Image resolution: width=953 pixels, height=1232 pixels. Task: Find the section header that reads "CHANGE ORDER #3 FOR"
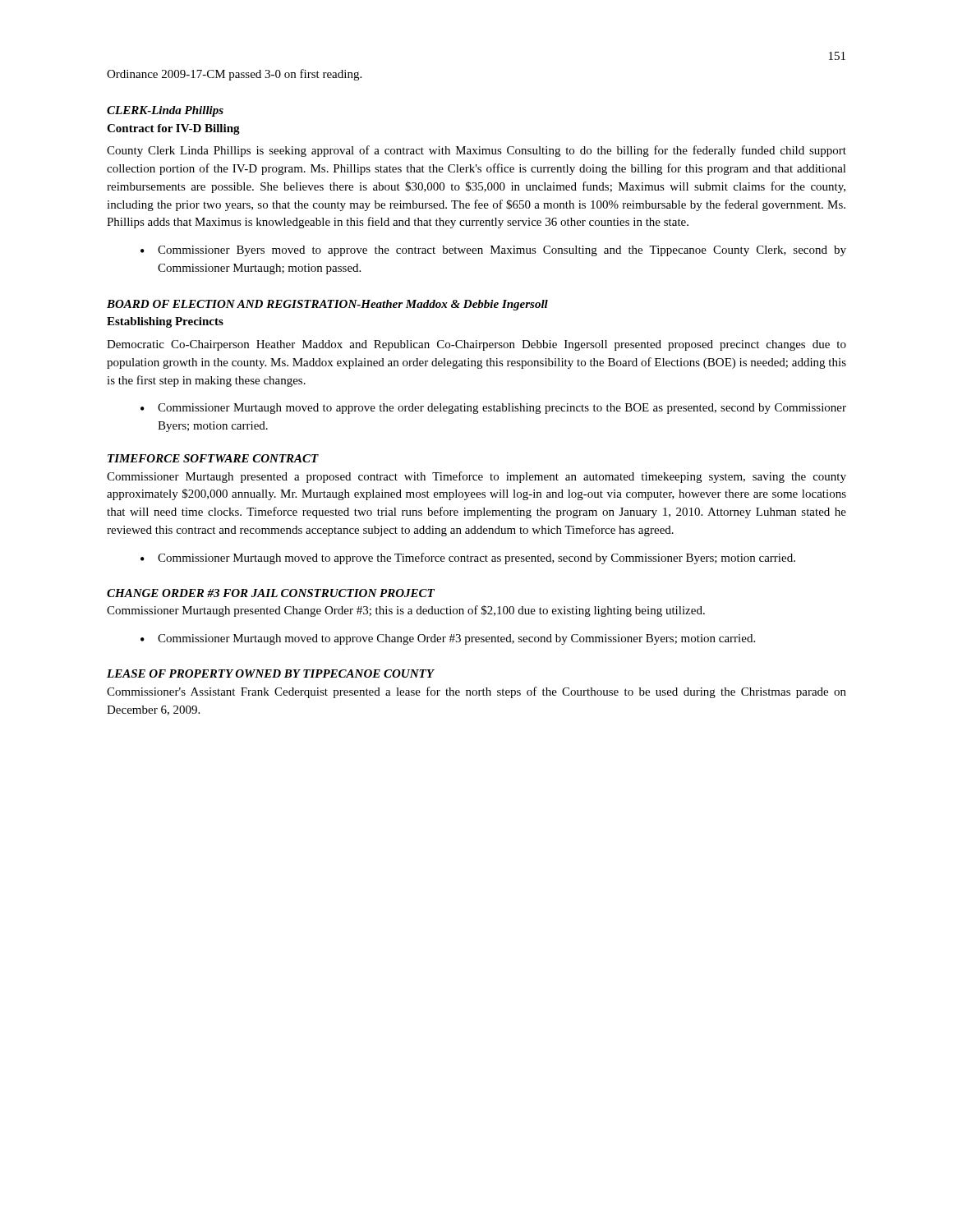point(271,593)
